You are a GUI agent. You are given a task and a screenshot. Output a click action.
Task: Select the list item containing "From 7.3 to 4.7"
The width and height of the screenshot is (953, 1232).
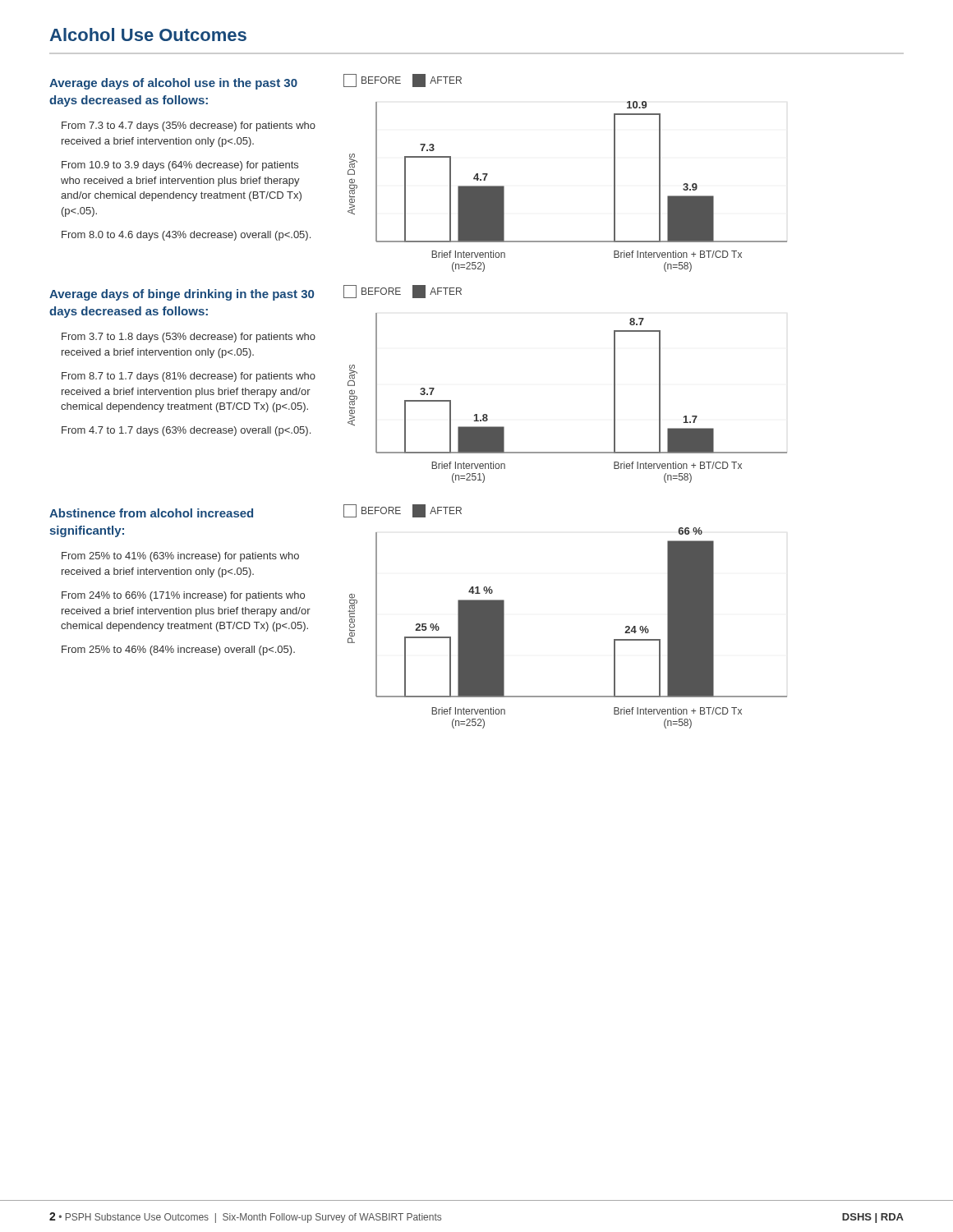[x=188, y=133]
